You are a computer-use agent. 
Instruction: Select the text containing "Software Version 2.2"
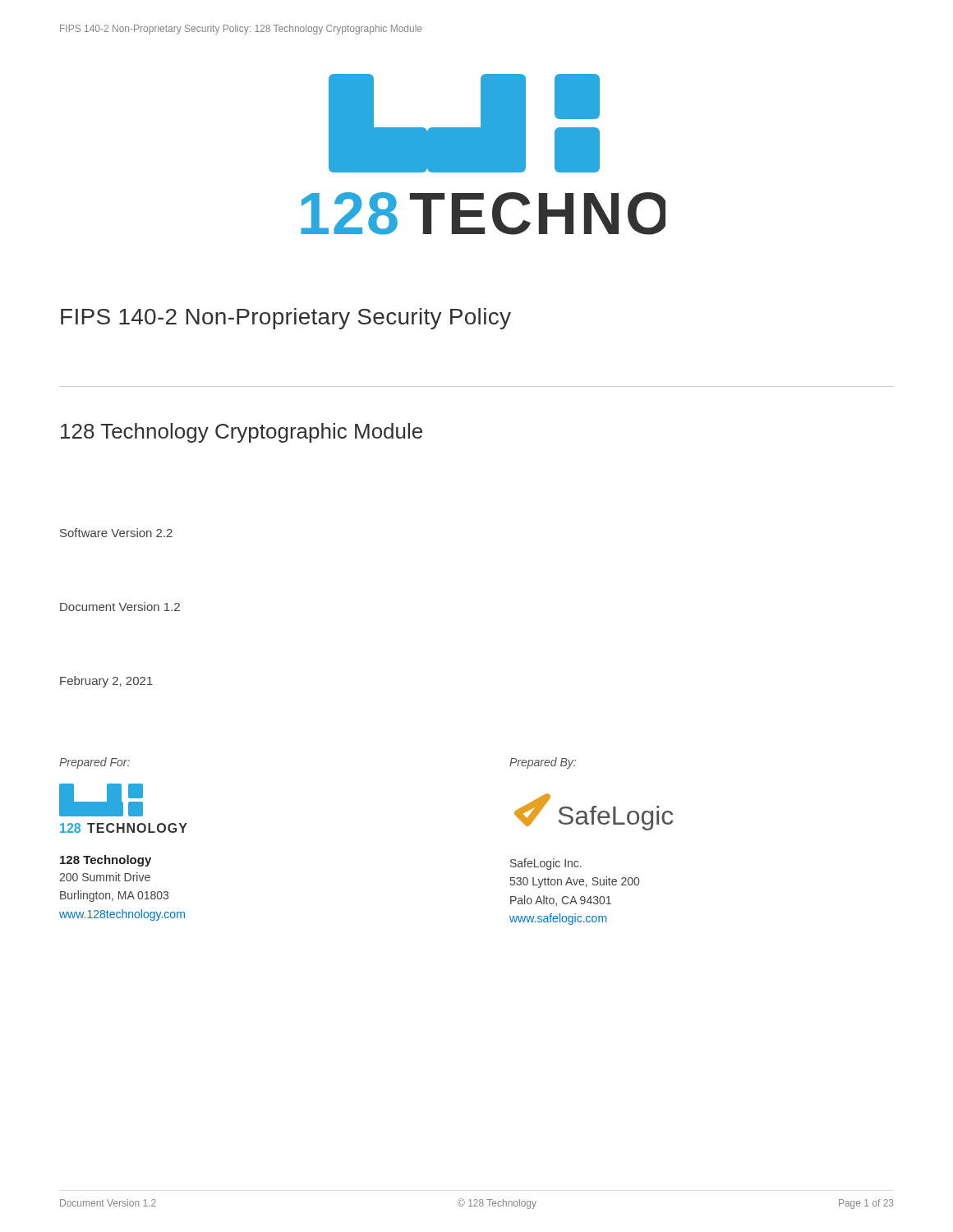[116, 533]
